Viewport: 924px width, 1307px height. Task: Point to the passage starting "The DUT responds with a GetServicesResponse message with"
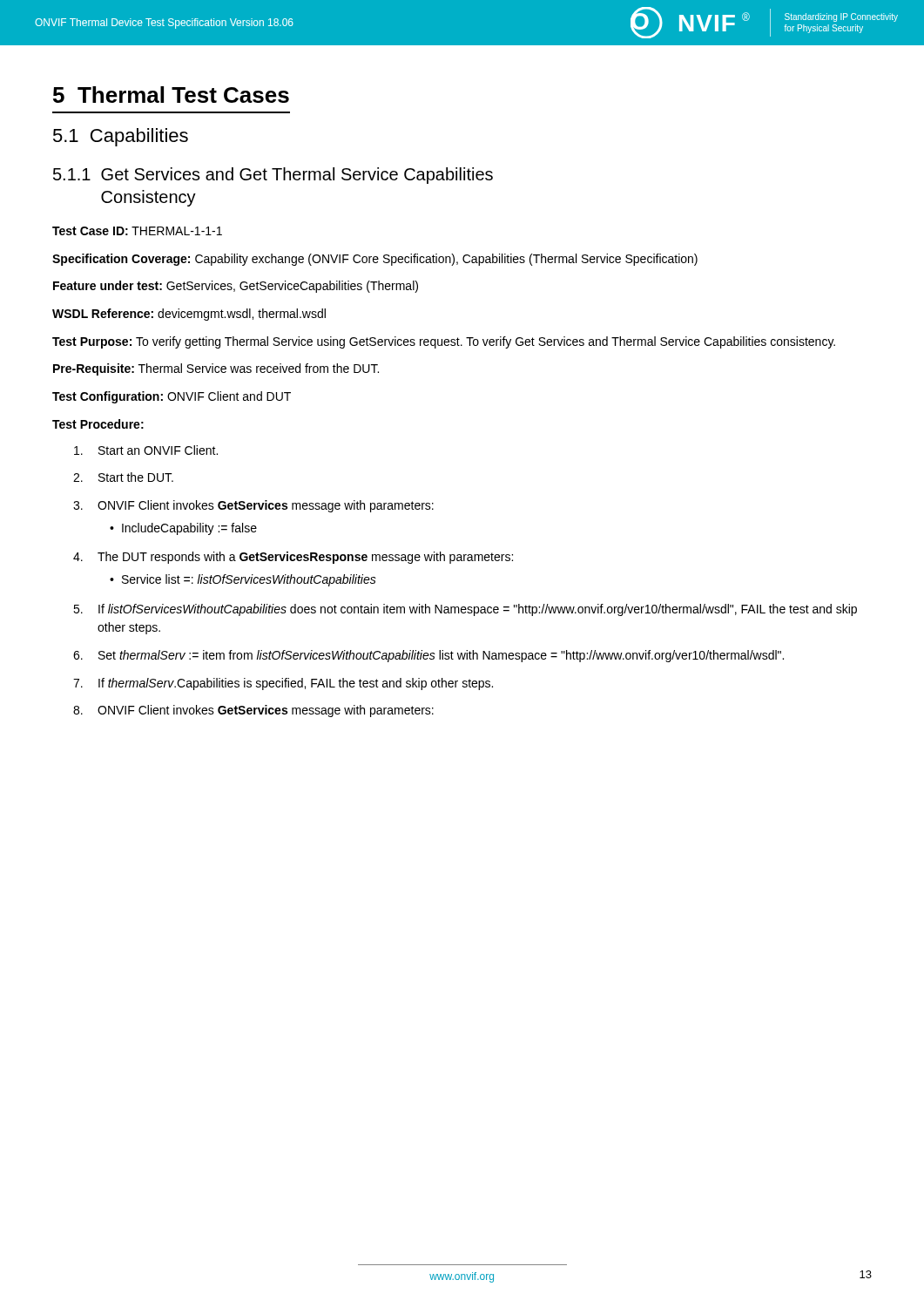click(485, 570)
